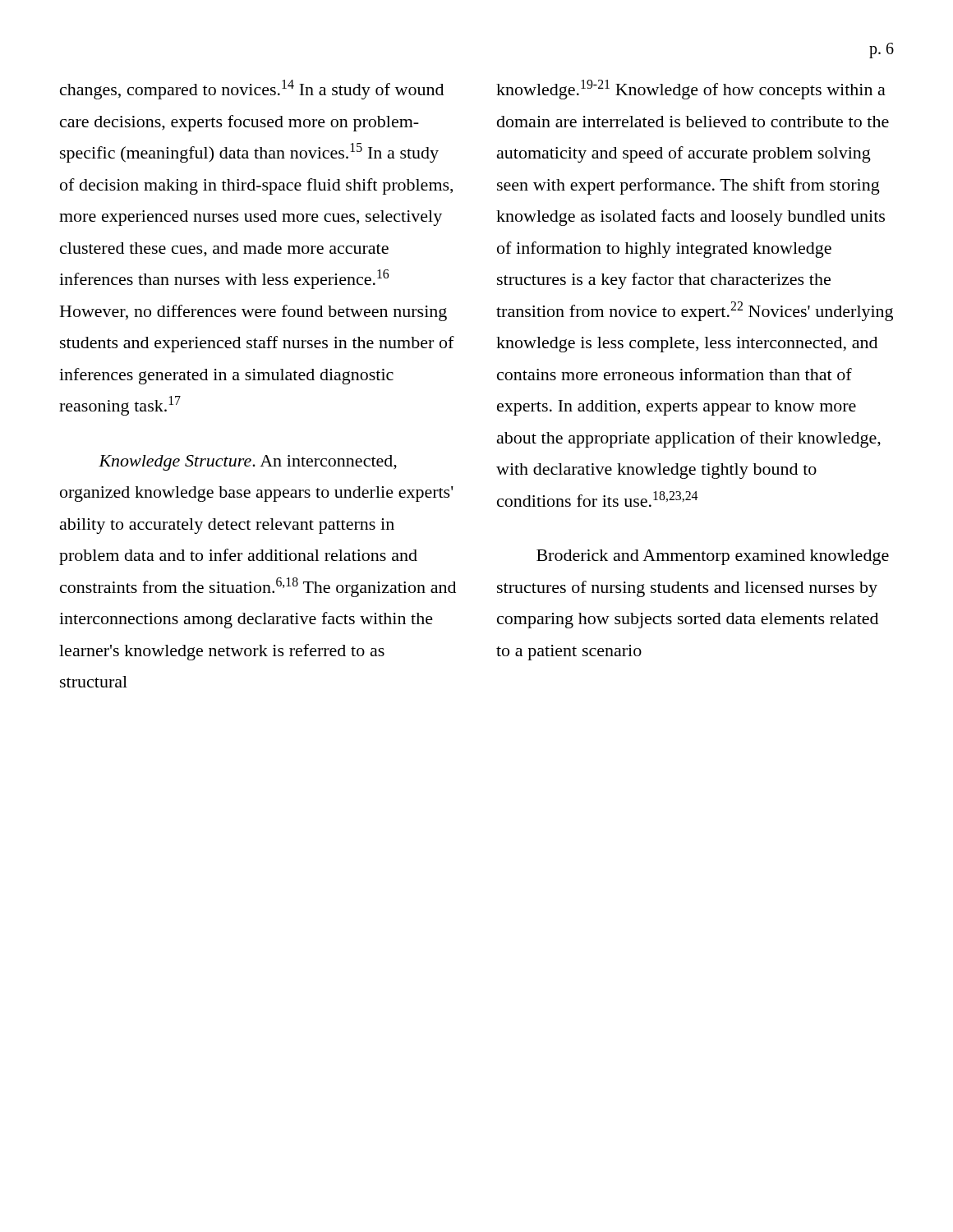
Task: Click on the text block that reads "knowledge.19-21 Knowledge of how"
Action: 695,295
